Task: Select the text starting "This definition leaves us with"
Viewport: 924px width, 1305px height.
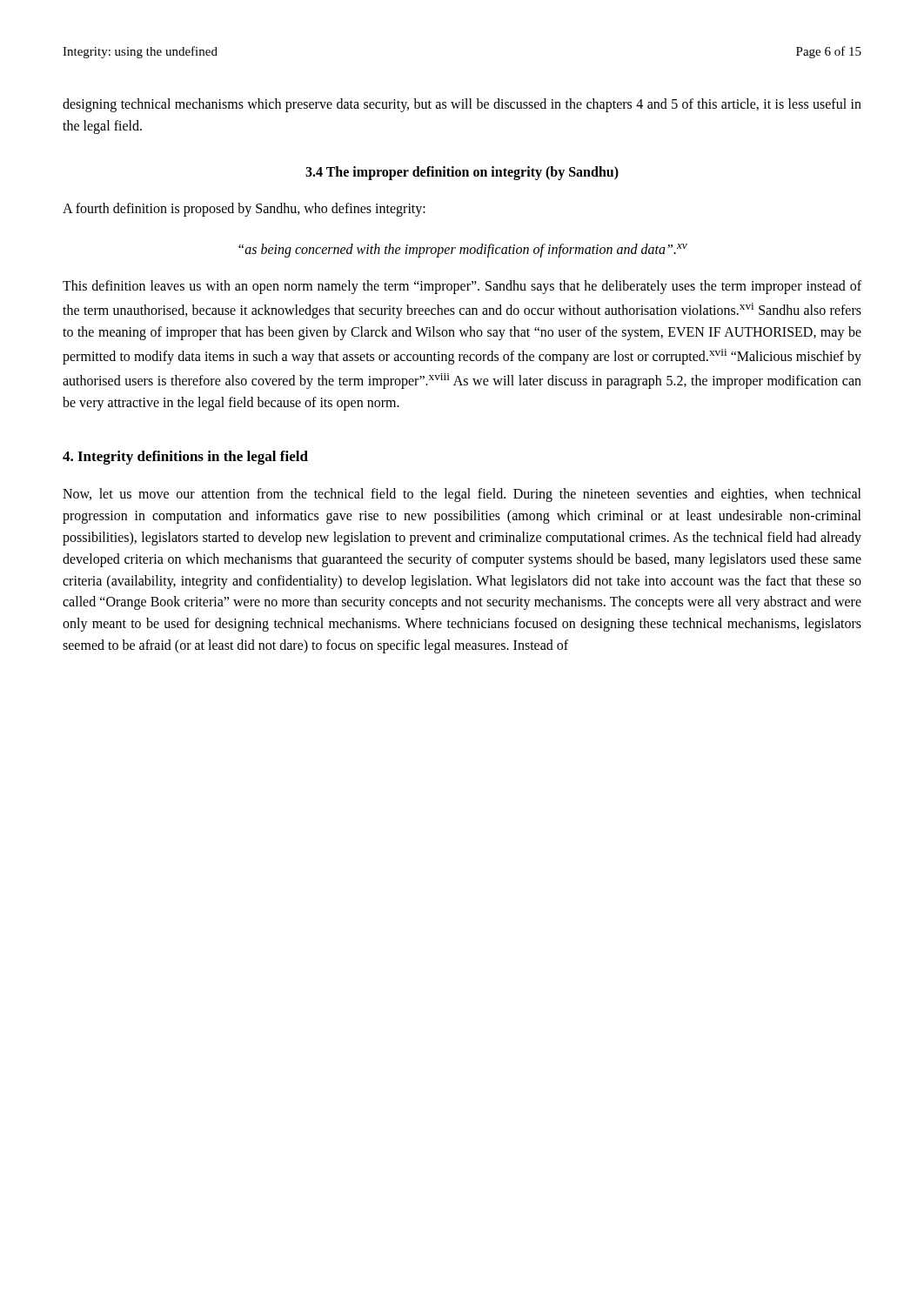Action: point(462,345)
